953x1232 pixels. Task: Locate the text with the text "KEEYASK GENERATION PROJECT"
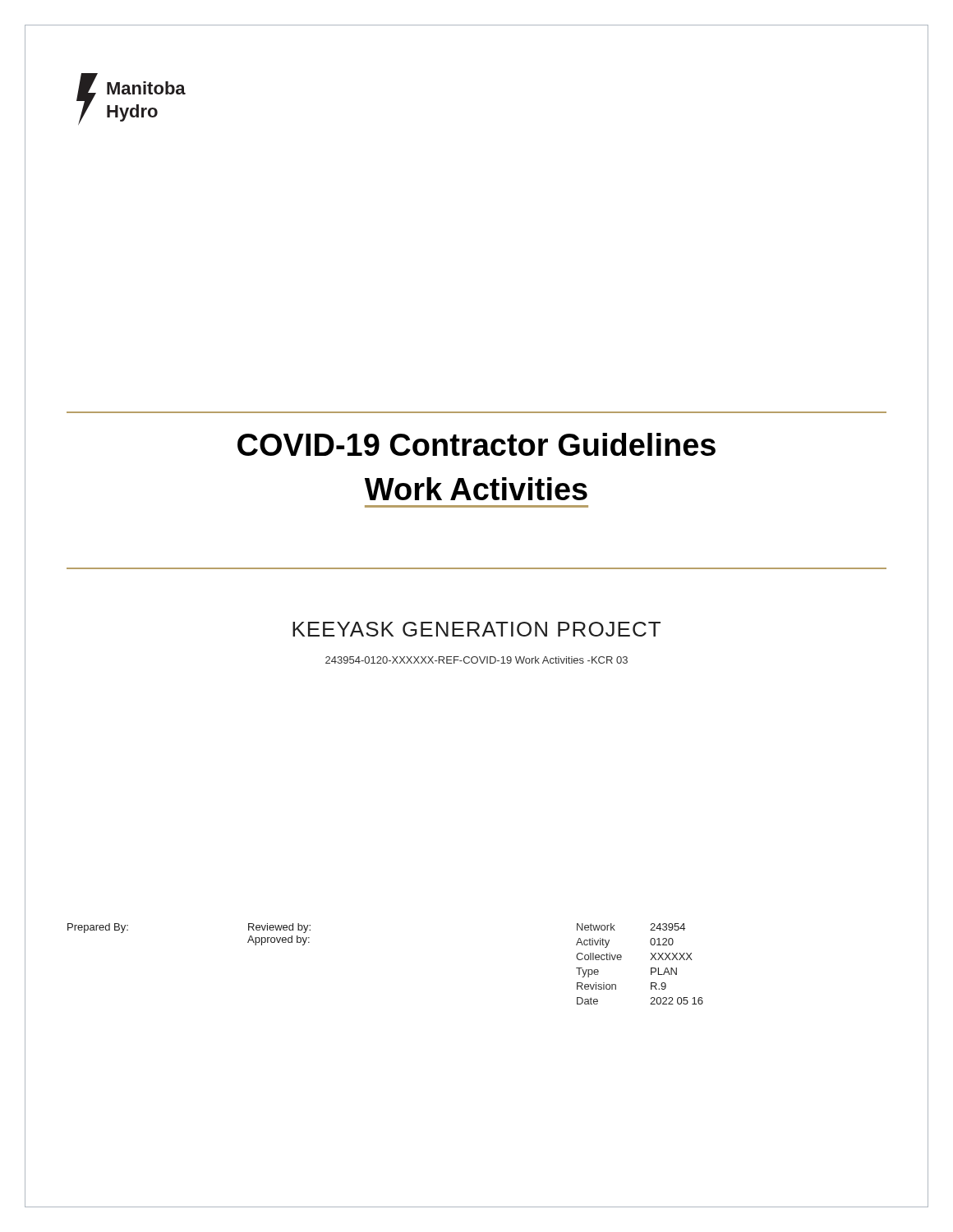coord(476,629)
